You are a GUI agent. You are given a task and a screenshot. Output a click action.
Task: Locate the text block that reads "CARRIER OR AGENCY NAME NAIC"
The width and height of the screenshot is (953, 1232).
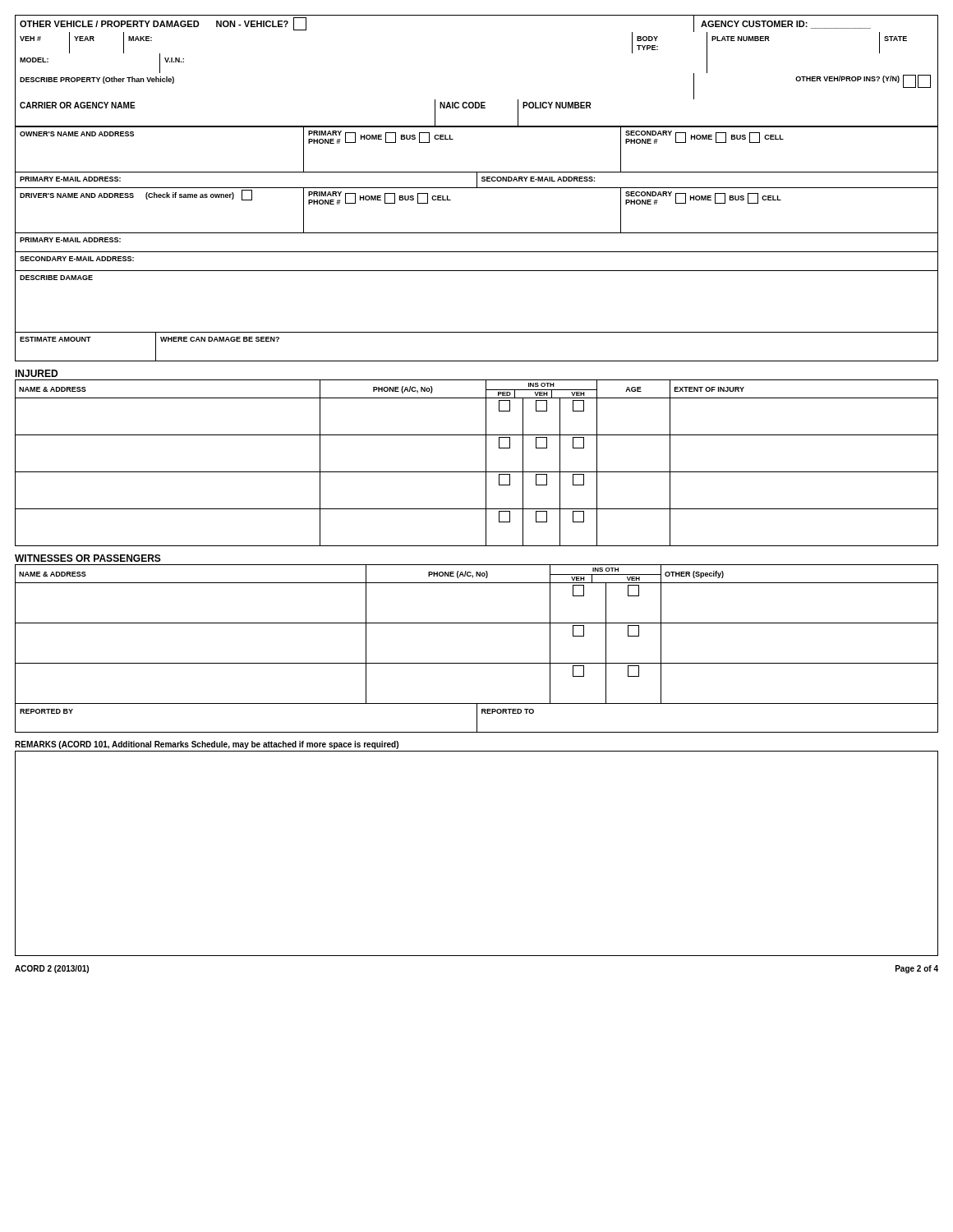(476, 113)
